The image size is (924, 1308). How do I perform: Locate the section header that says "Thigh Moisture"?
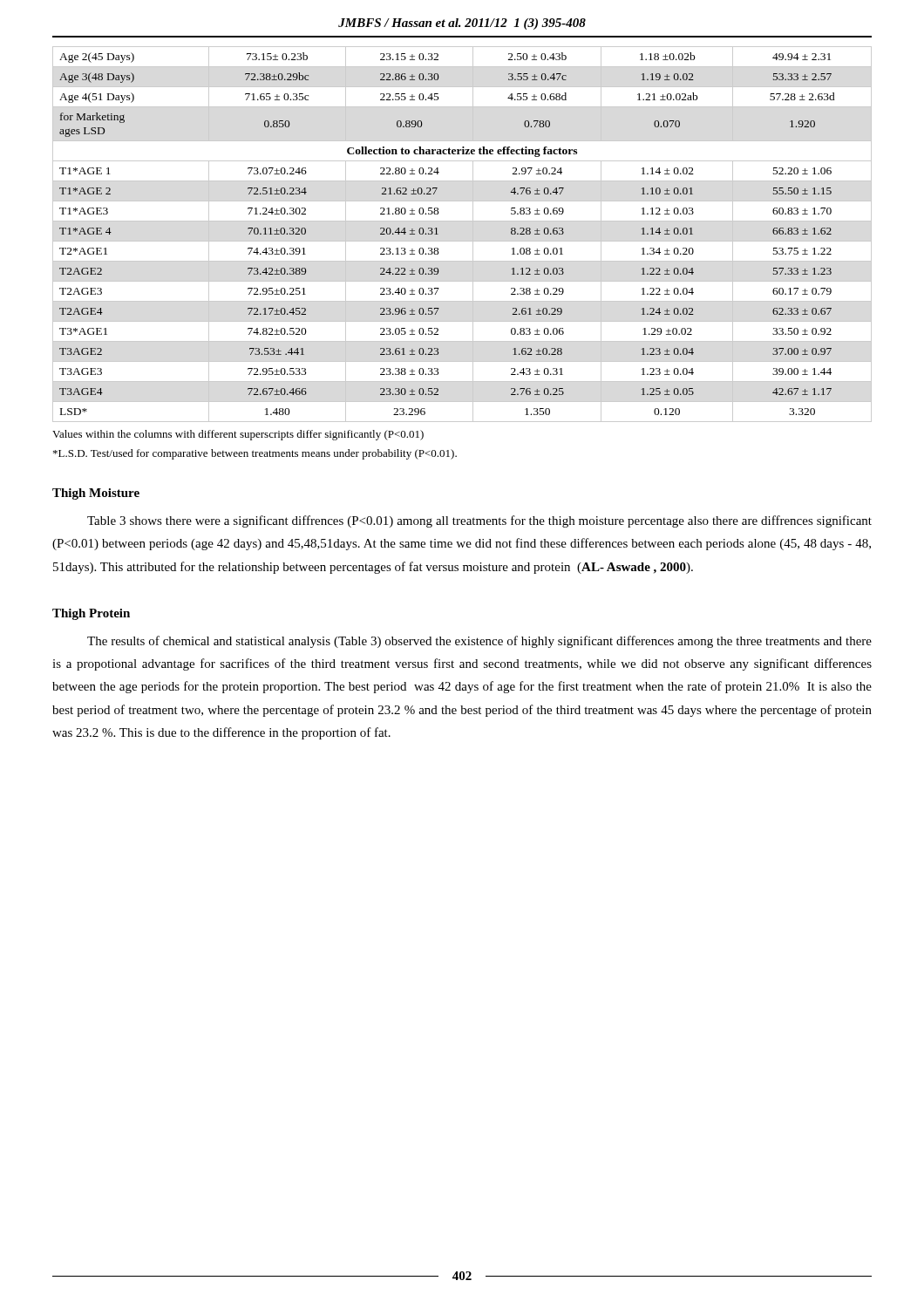[96, 493]
